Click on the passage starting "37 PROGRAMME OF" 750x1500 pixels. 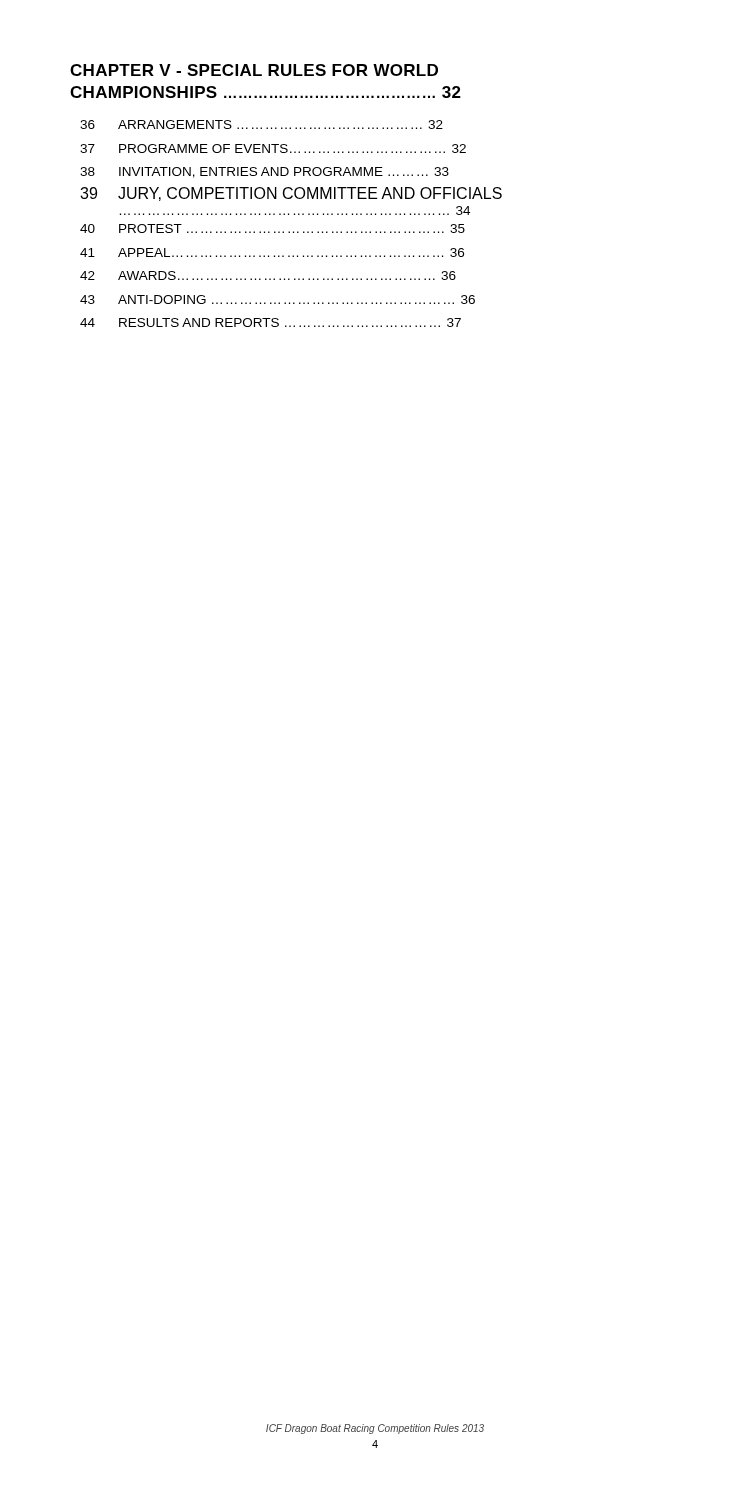(375, 149)
